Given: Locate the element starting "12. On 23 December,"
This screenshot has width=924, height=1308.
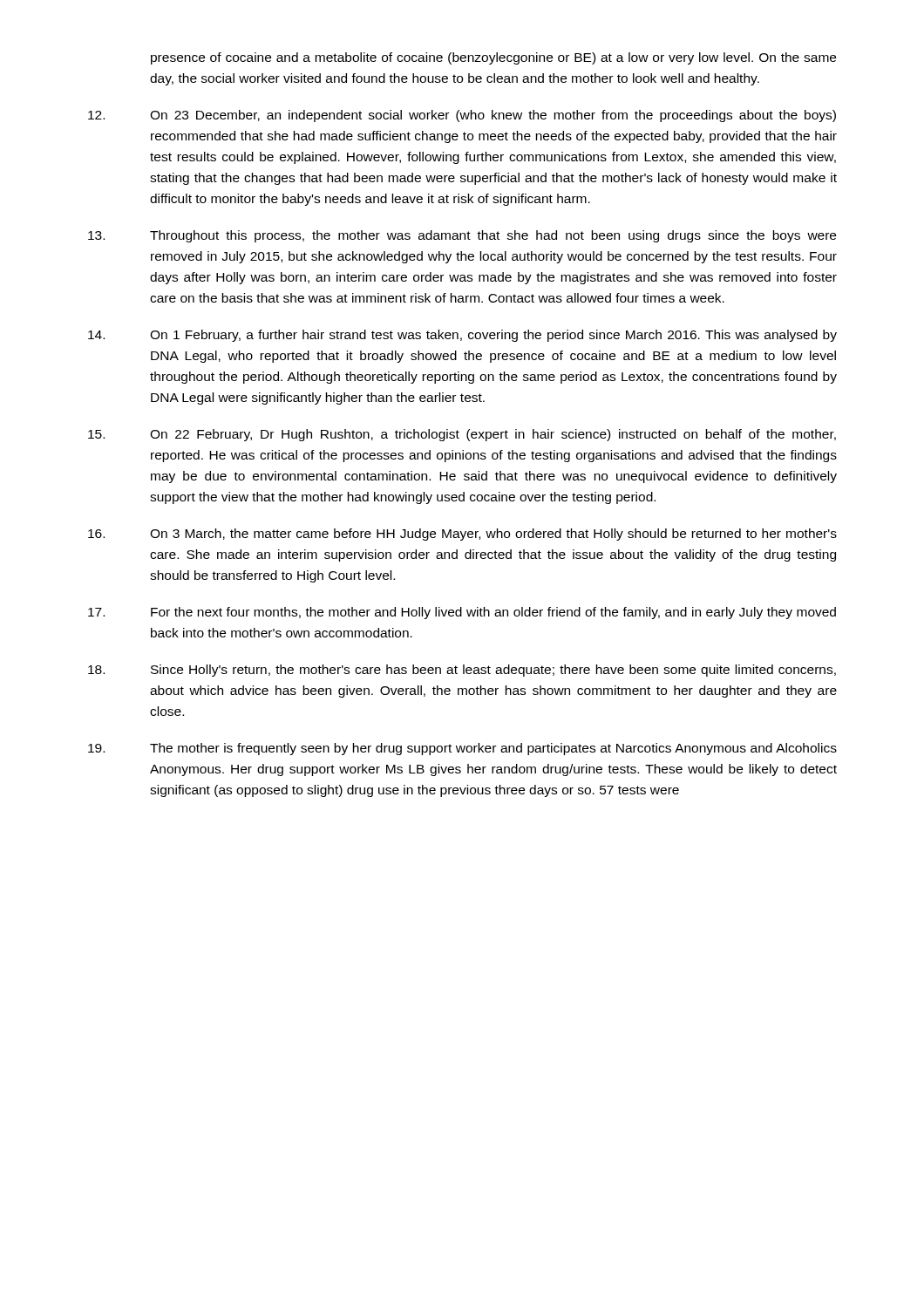Looking at the screenshot, I should (x=462, y=157).
